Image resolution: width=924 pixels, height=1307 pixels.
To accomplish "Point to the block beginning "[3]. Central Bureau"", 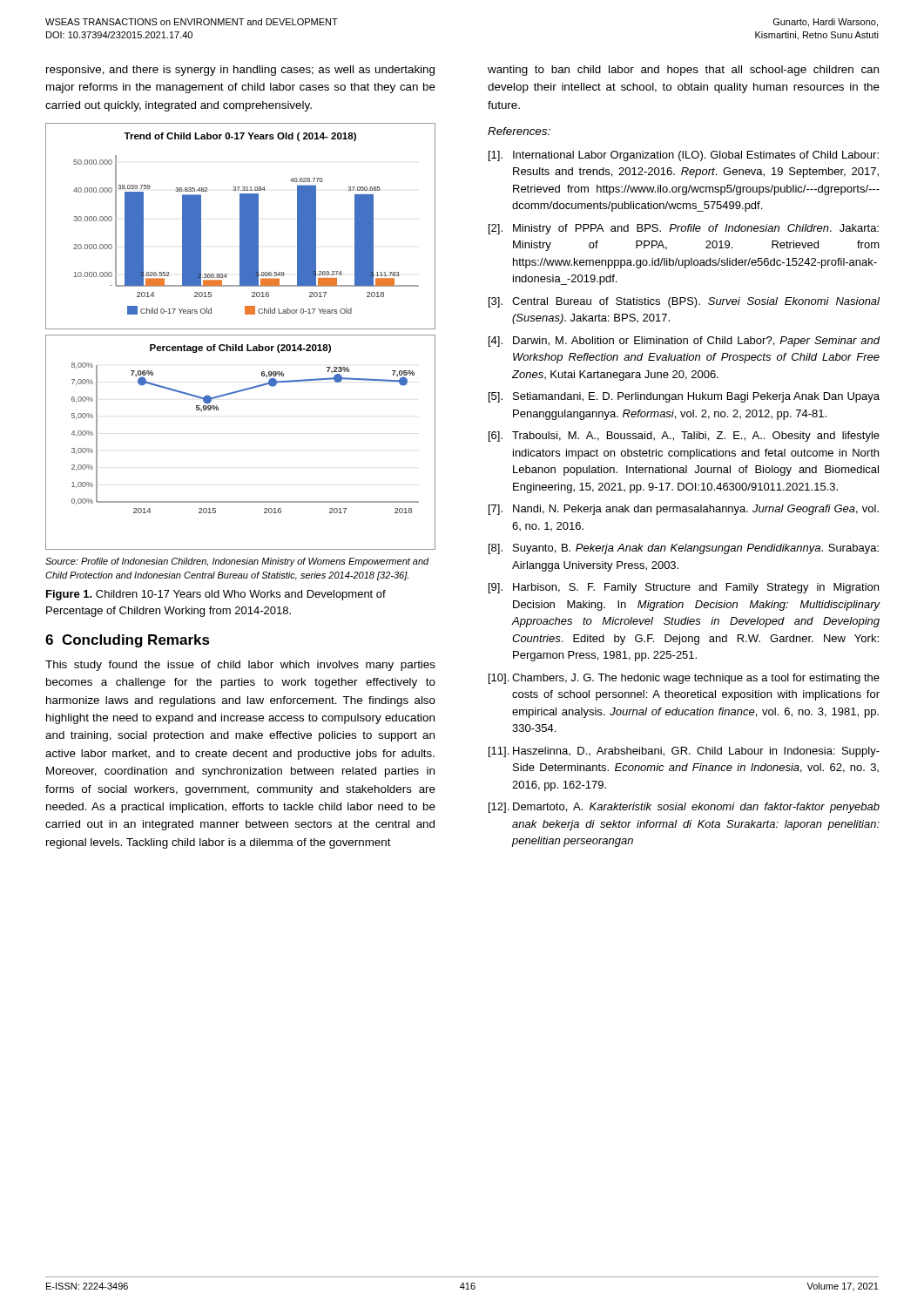I will click(x=684, y=309).
